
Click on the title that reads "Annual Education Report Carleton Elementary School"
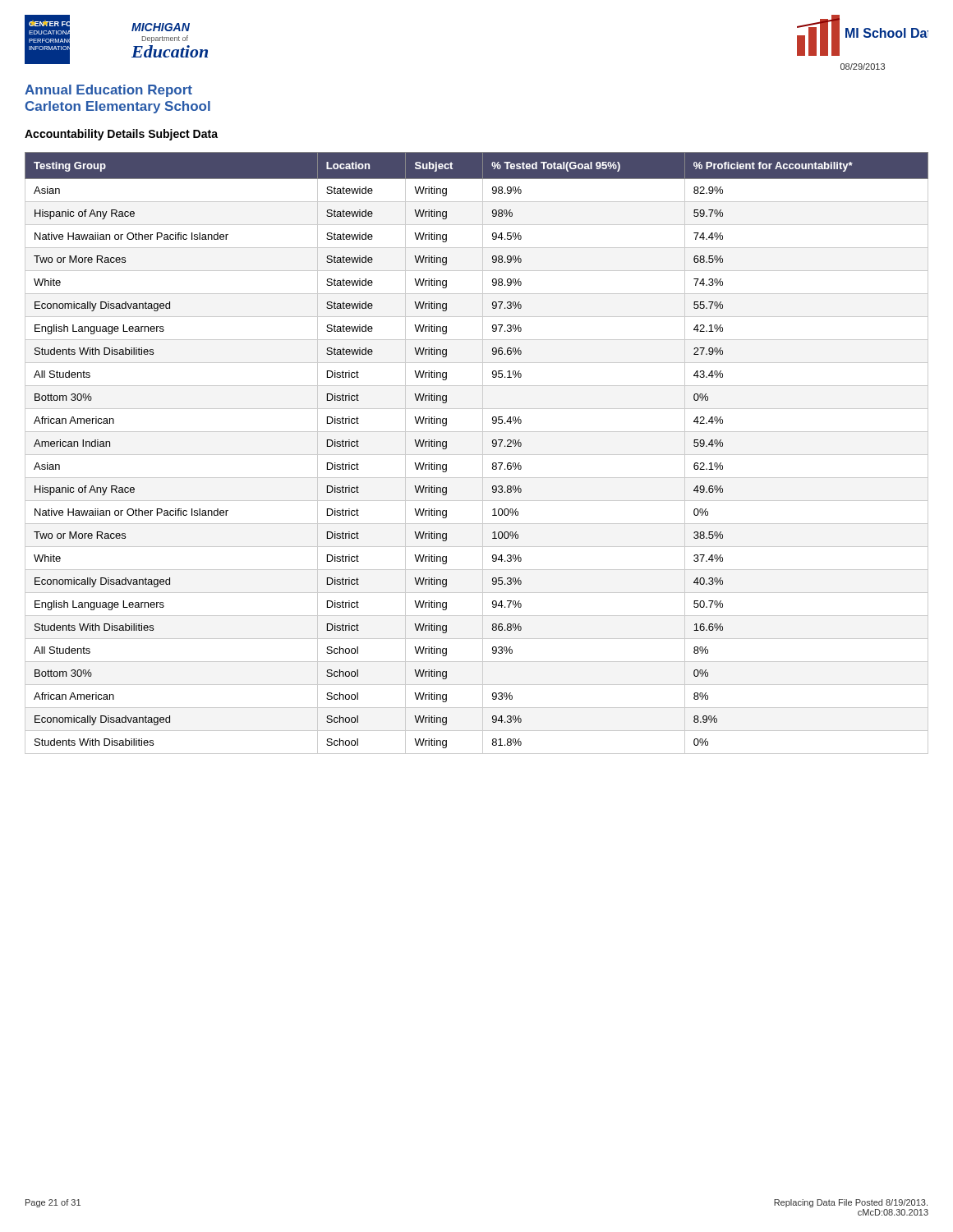118,99
